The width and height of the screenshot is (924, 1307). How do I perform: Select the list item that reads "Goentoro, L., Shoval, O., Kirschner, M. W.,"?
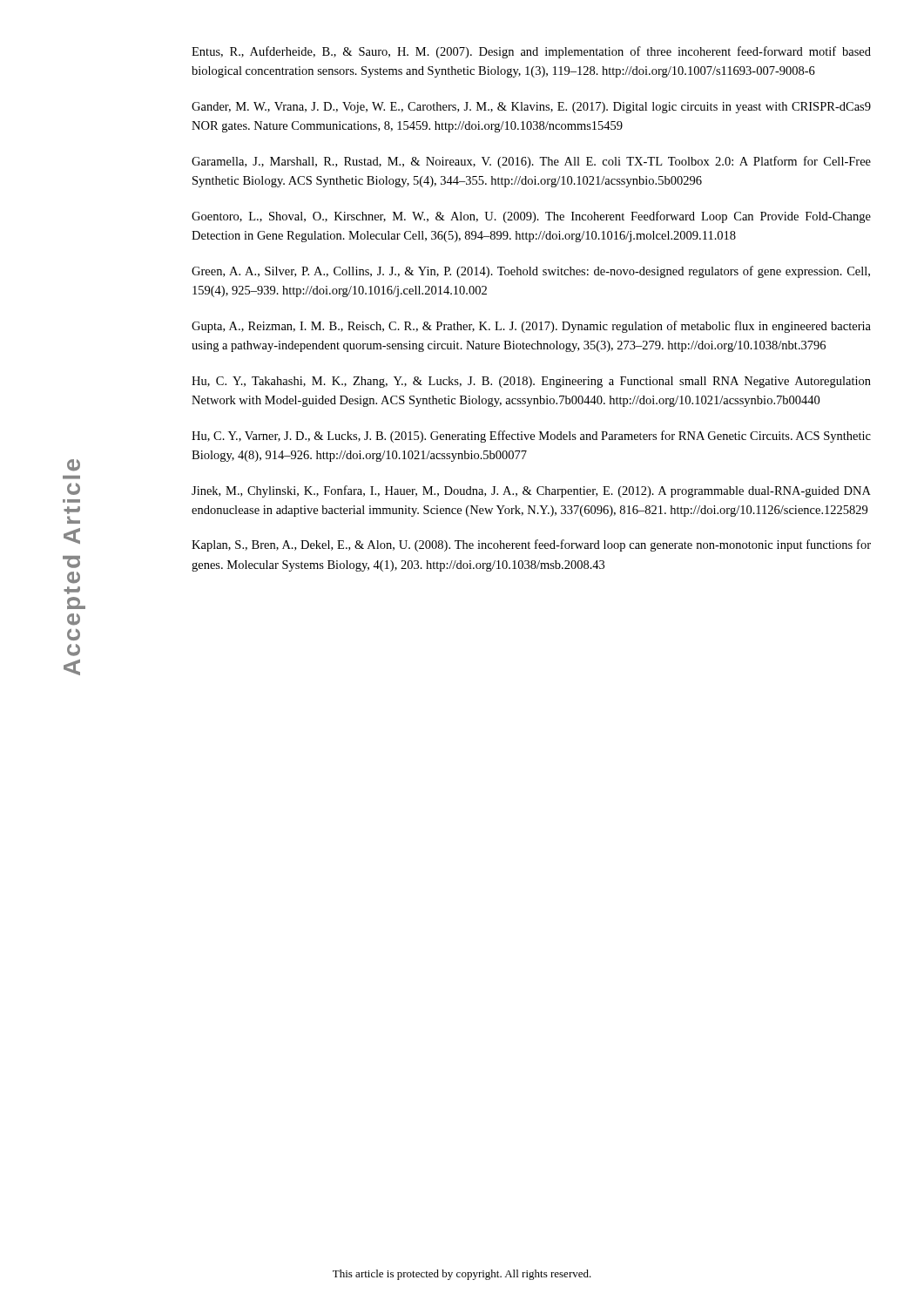(531, 226)
